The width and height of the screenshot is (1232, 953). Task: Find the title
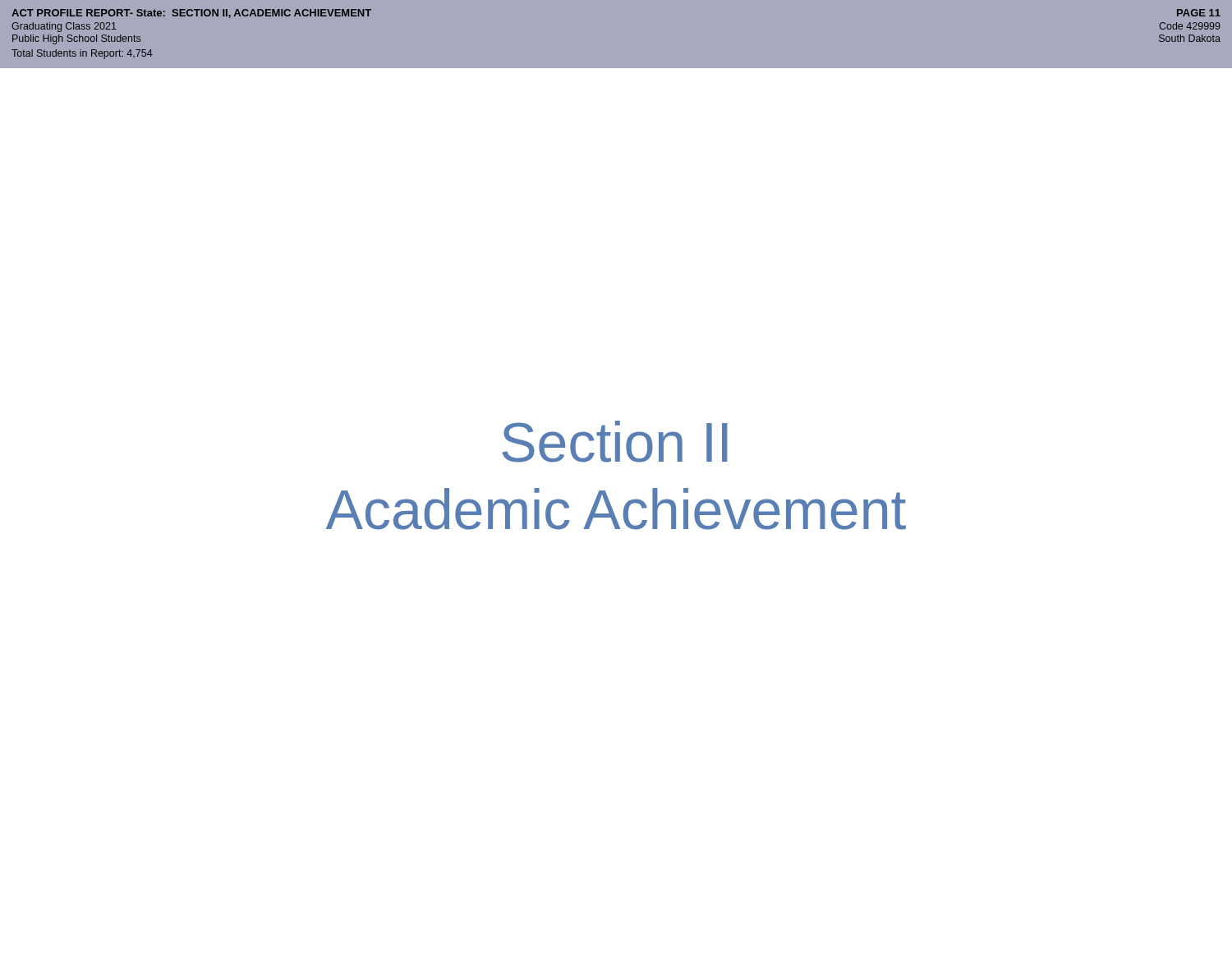[616, 476]
